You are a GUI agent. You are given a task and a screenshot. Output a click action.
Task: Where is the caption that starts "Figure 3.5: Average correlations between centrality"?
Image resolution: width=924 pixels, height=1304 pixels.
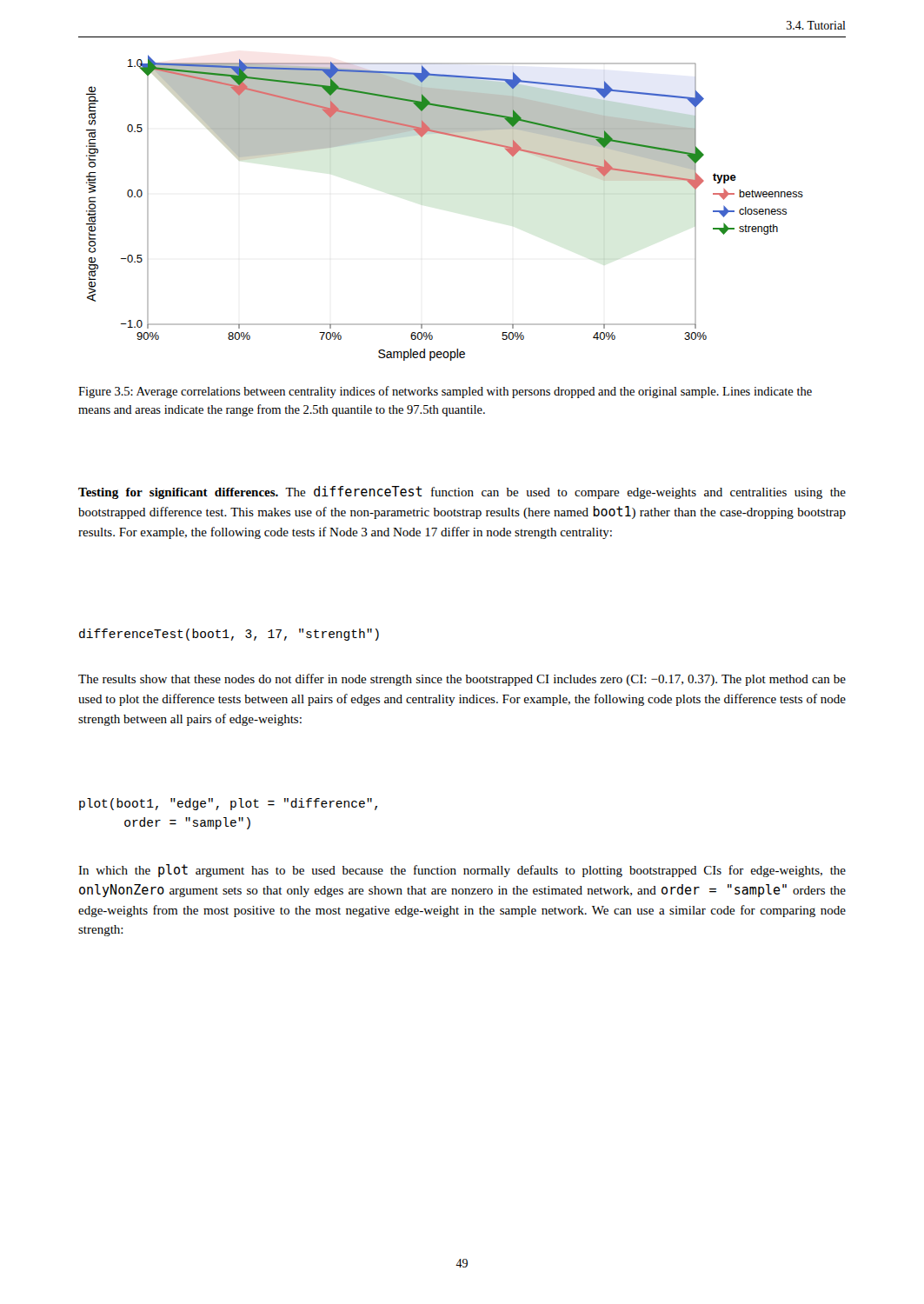pyautogui.click(x=445, y=400)
